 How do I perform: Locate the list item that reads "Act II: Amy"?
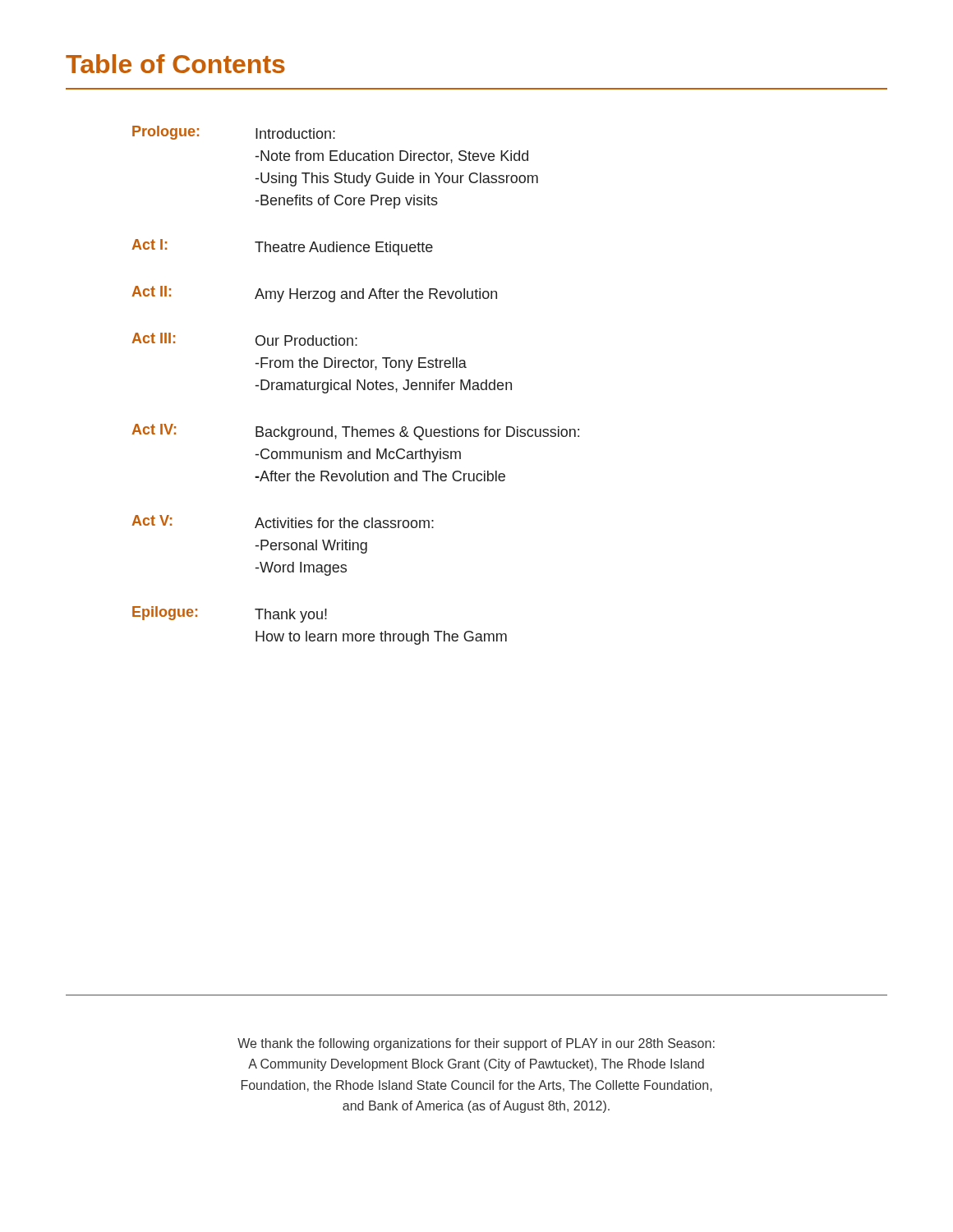315,294
